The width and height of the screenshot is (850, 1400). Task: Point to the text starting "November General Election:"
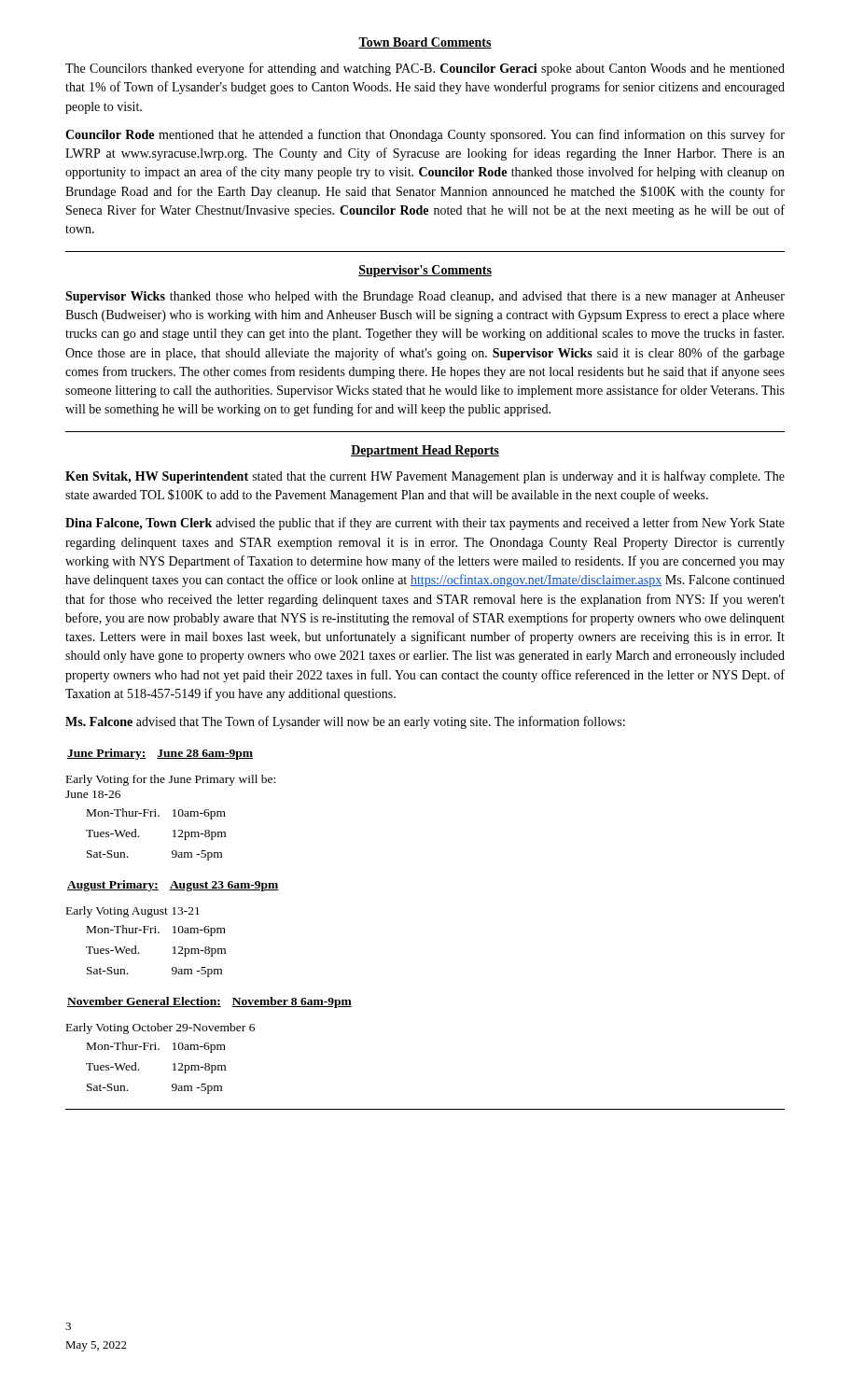(x=209, y=1002)
